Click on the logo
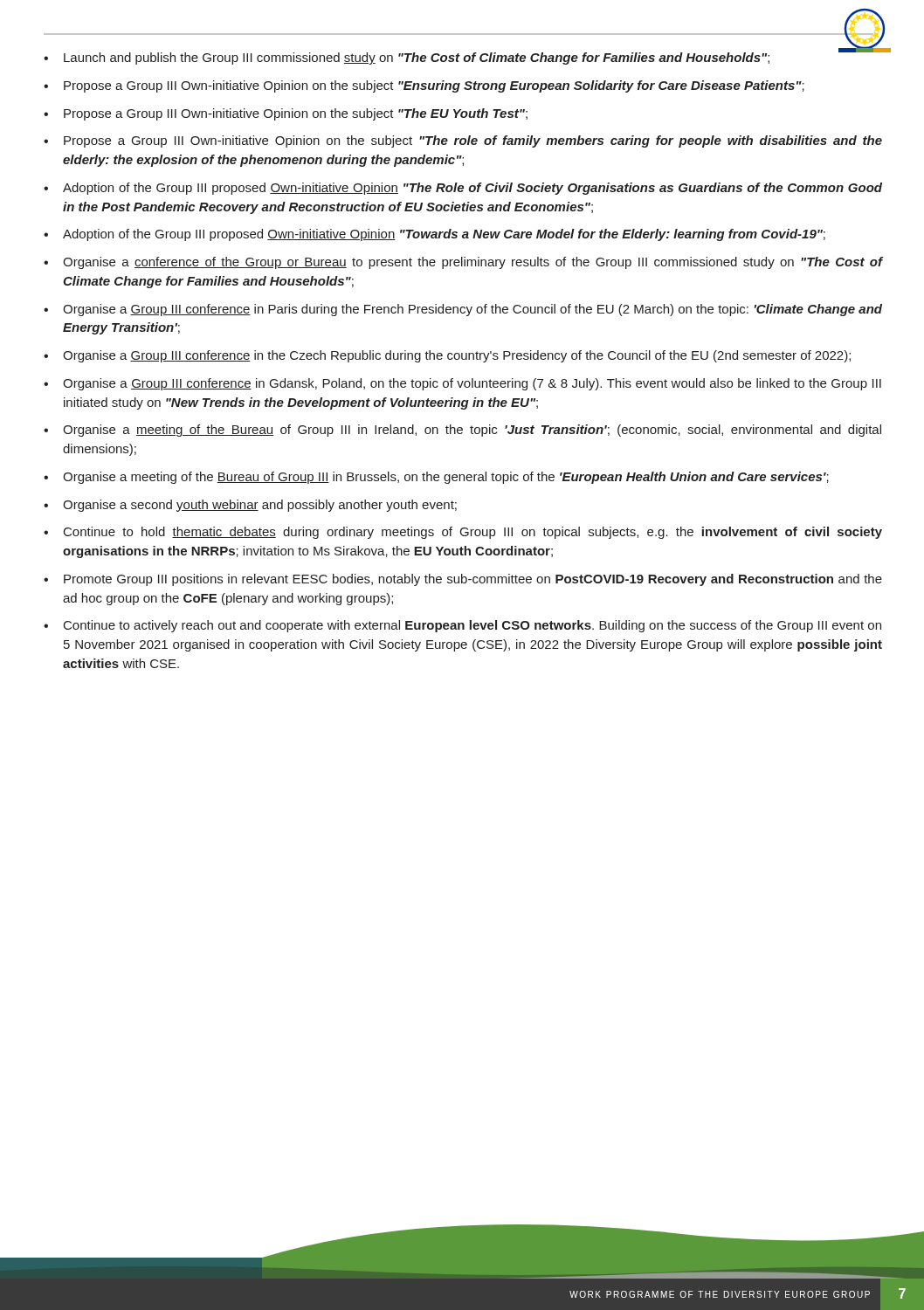 [865, 31]
